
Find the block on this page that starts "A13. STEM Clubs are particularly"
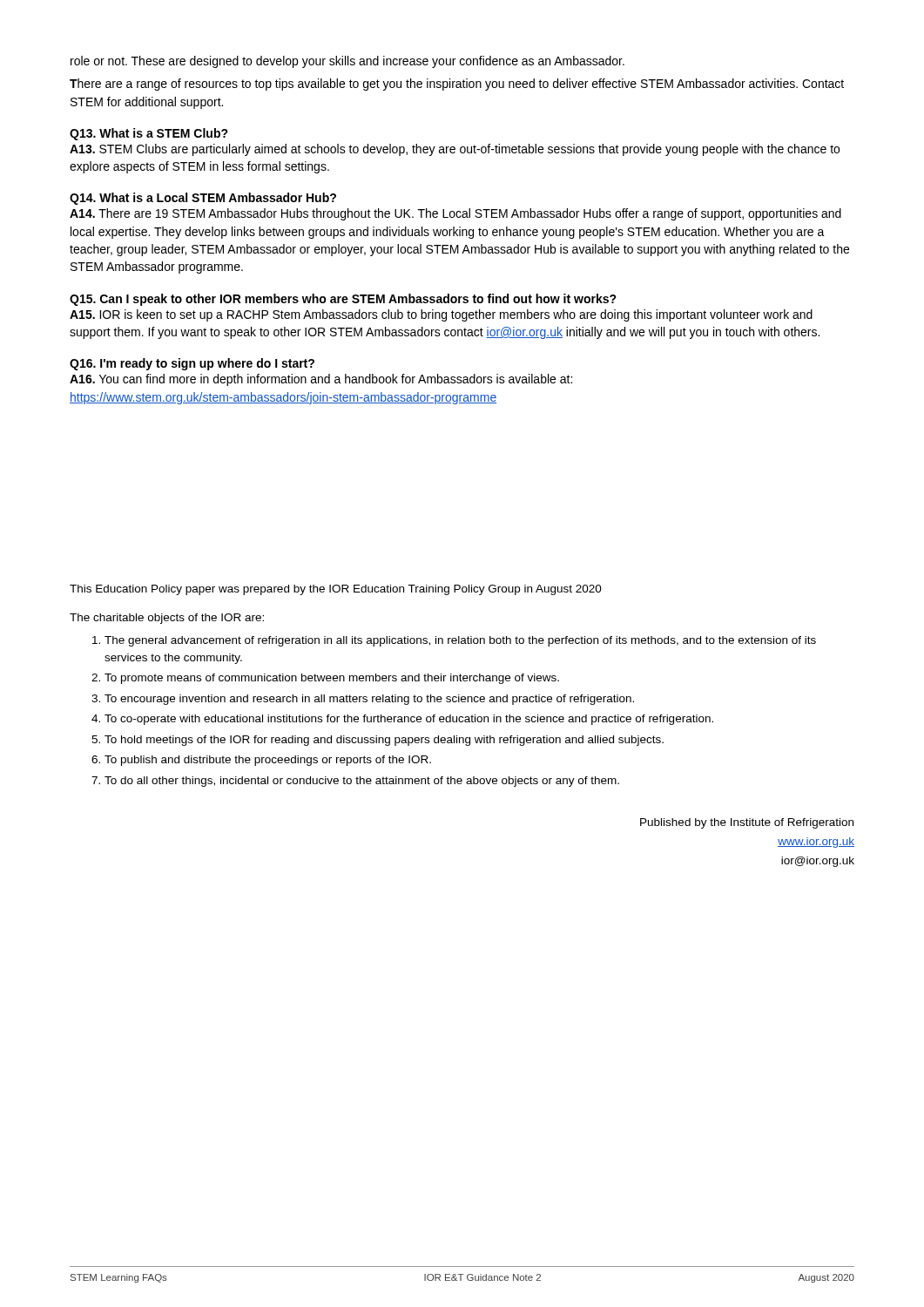(455, 158)
